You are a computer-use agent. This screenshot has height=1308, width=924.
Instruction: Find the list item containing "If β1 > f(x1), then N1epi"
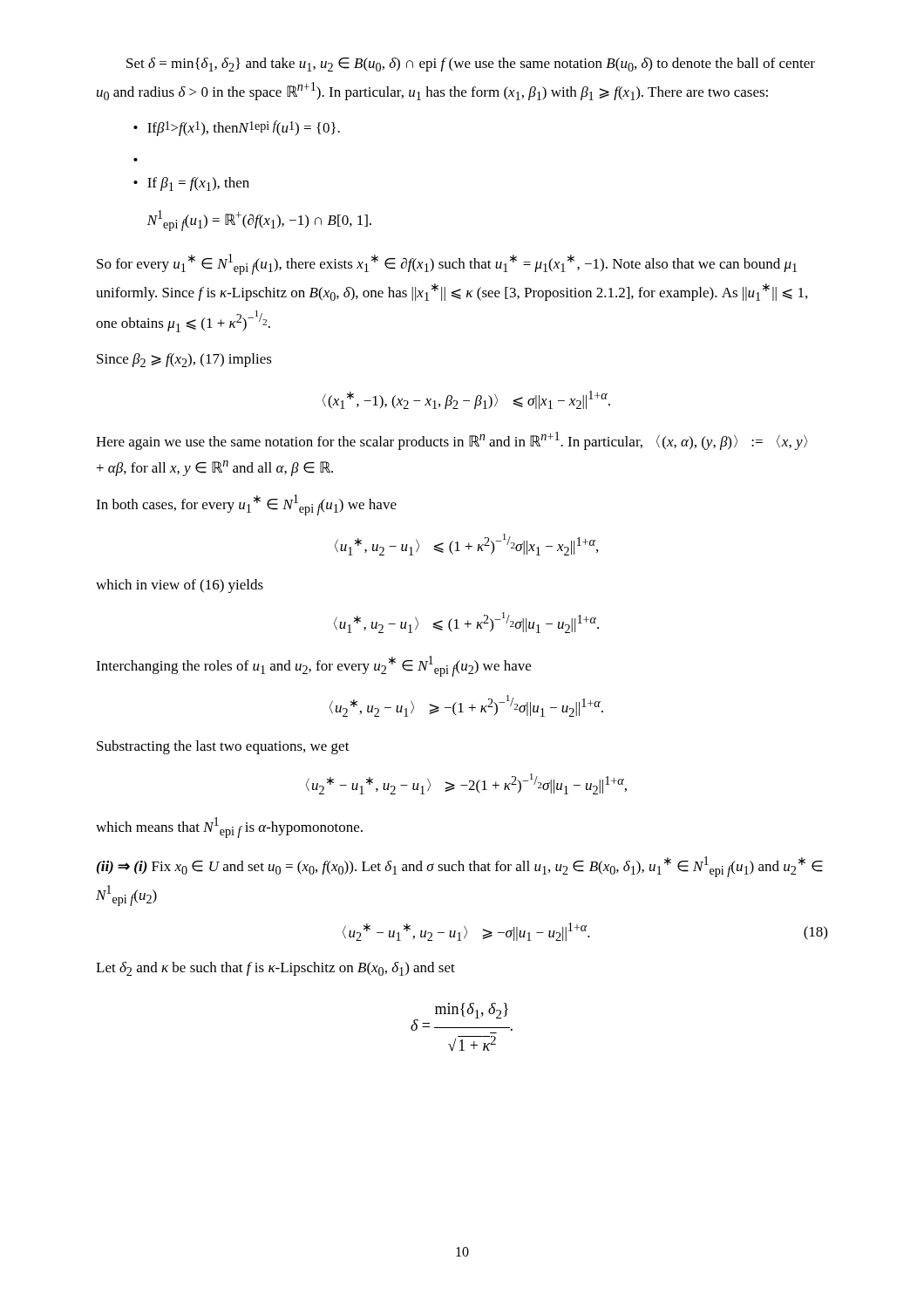[x=244, y=129]
